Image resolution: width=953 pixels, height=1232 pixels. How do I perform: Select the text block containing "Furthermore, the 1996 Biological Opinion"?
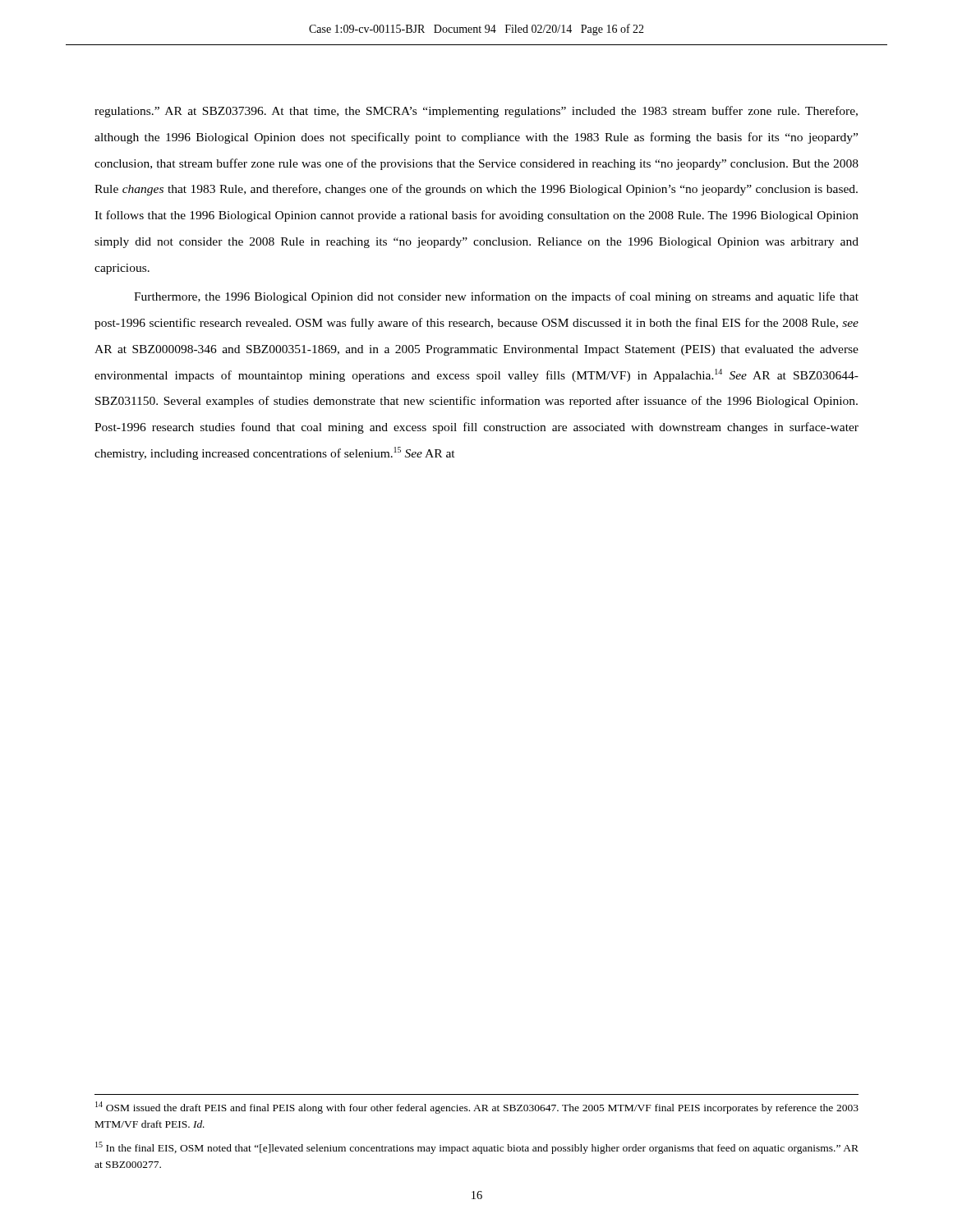click(476, 375)
